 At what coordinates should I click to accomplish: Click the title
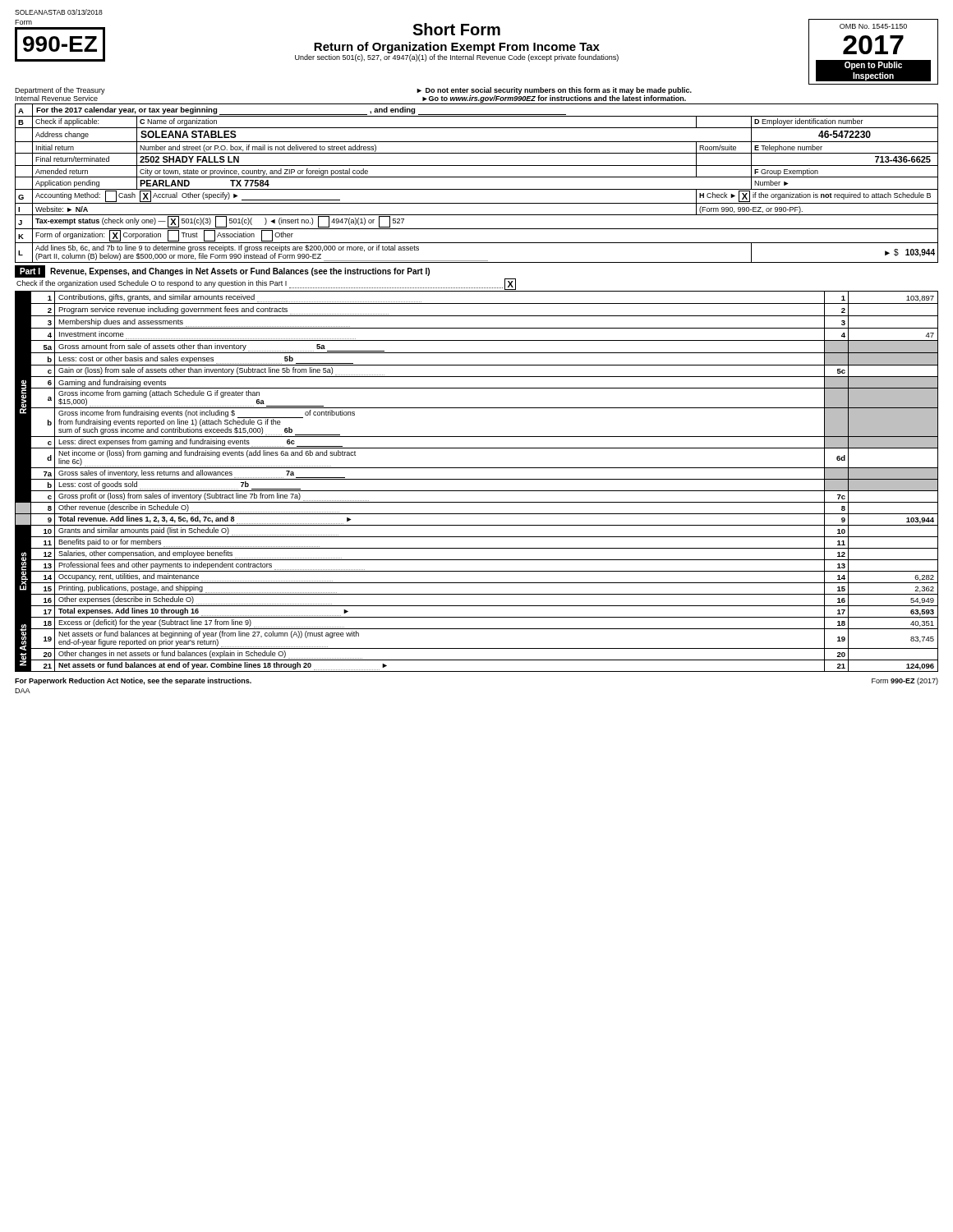(x=476, y=52)
